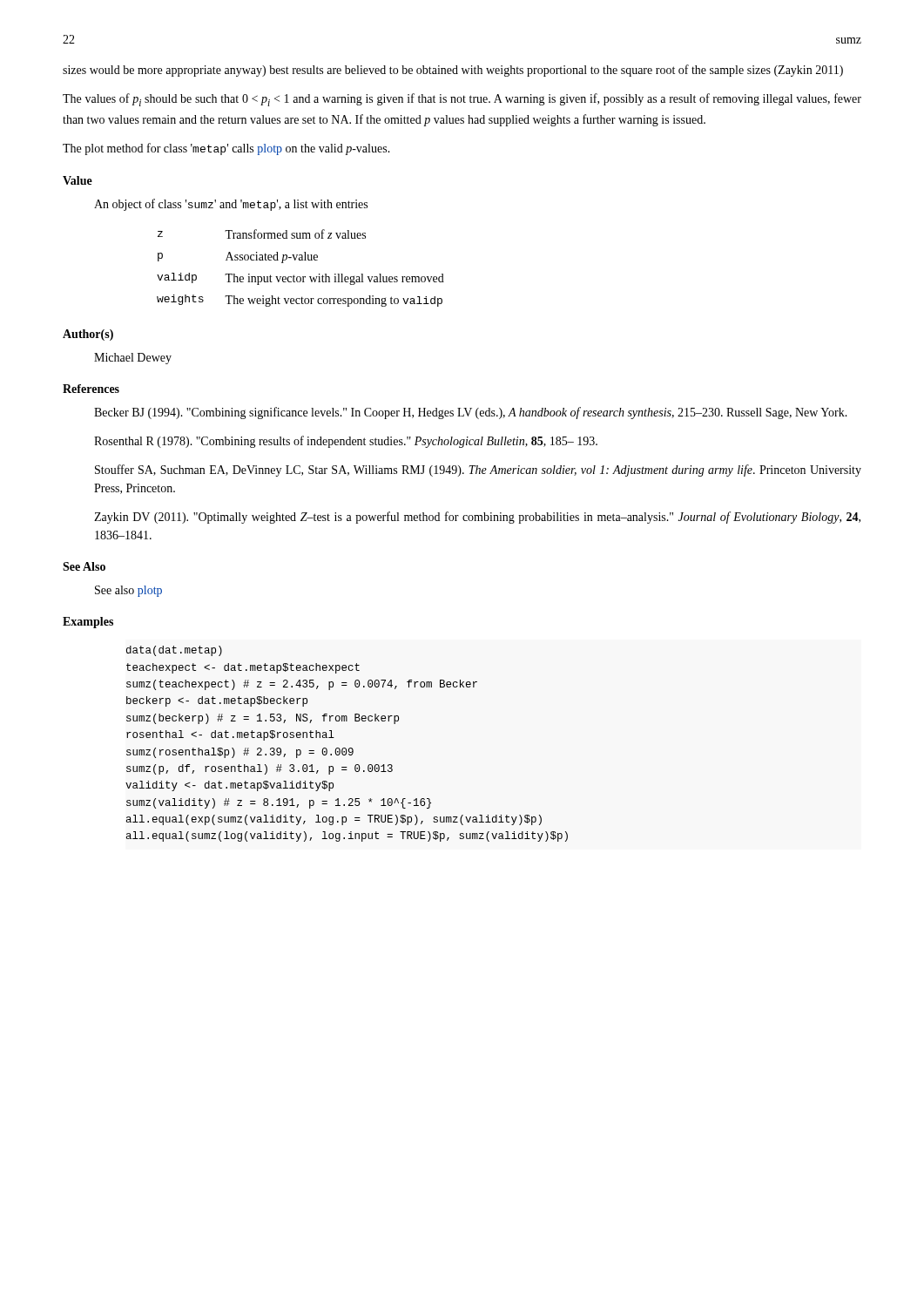924x1307 pixels.
Task: Select the text block containing "data(dat.metap) teachexpect <-"
Action: point(174,651)
